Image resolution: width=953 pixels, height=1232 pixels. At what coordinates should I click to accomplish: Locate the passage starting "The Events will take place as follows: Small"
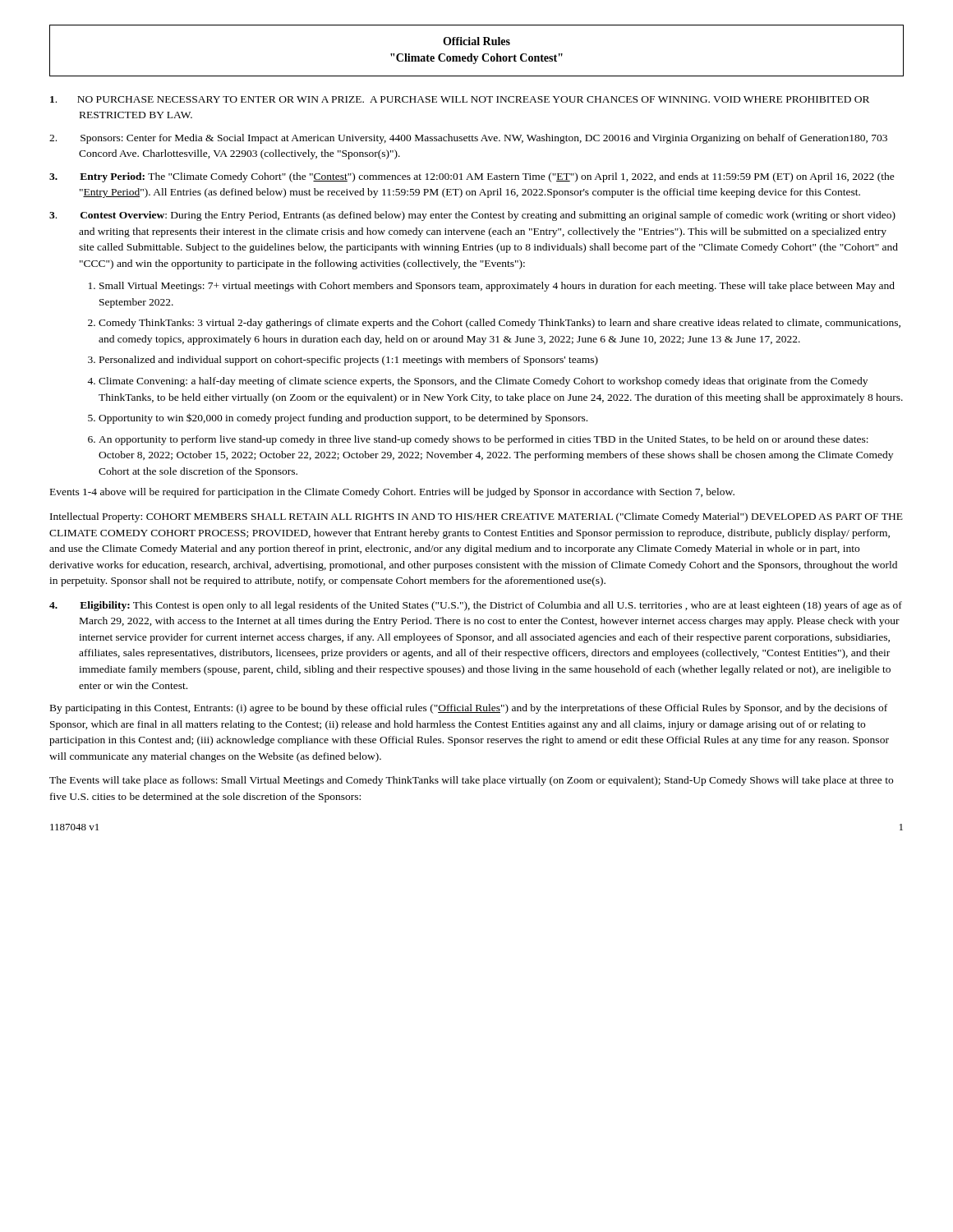pos(476,788)
